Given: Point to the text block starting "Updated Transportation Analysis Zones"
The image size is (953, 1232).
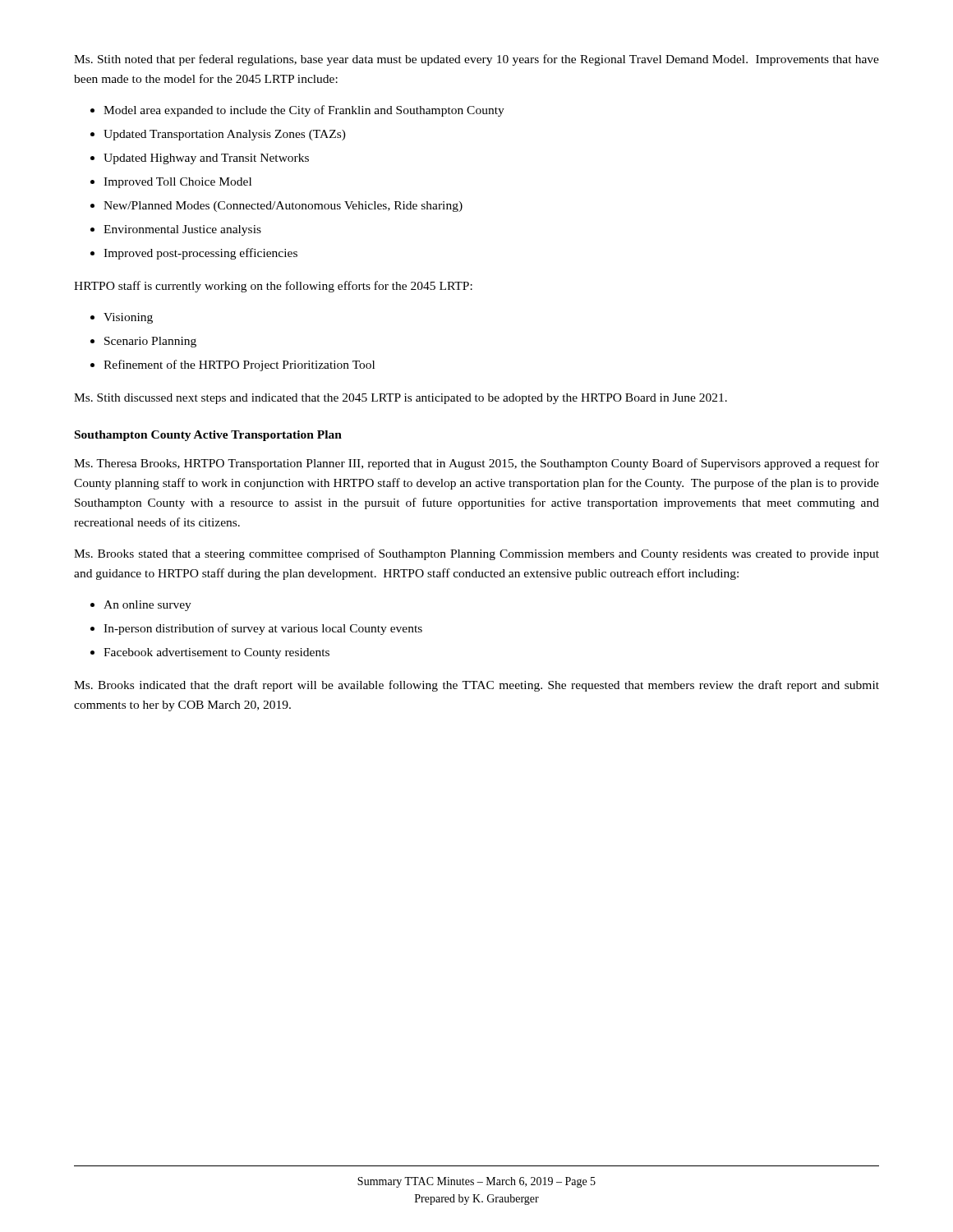Looking at the screenshot, I should coord(225,133).
